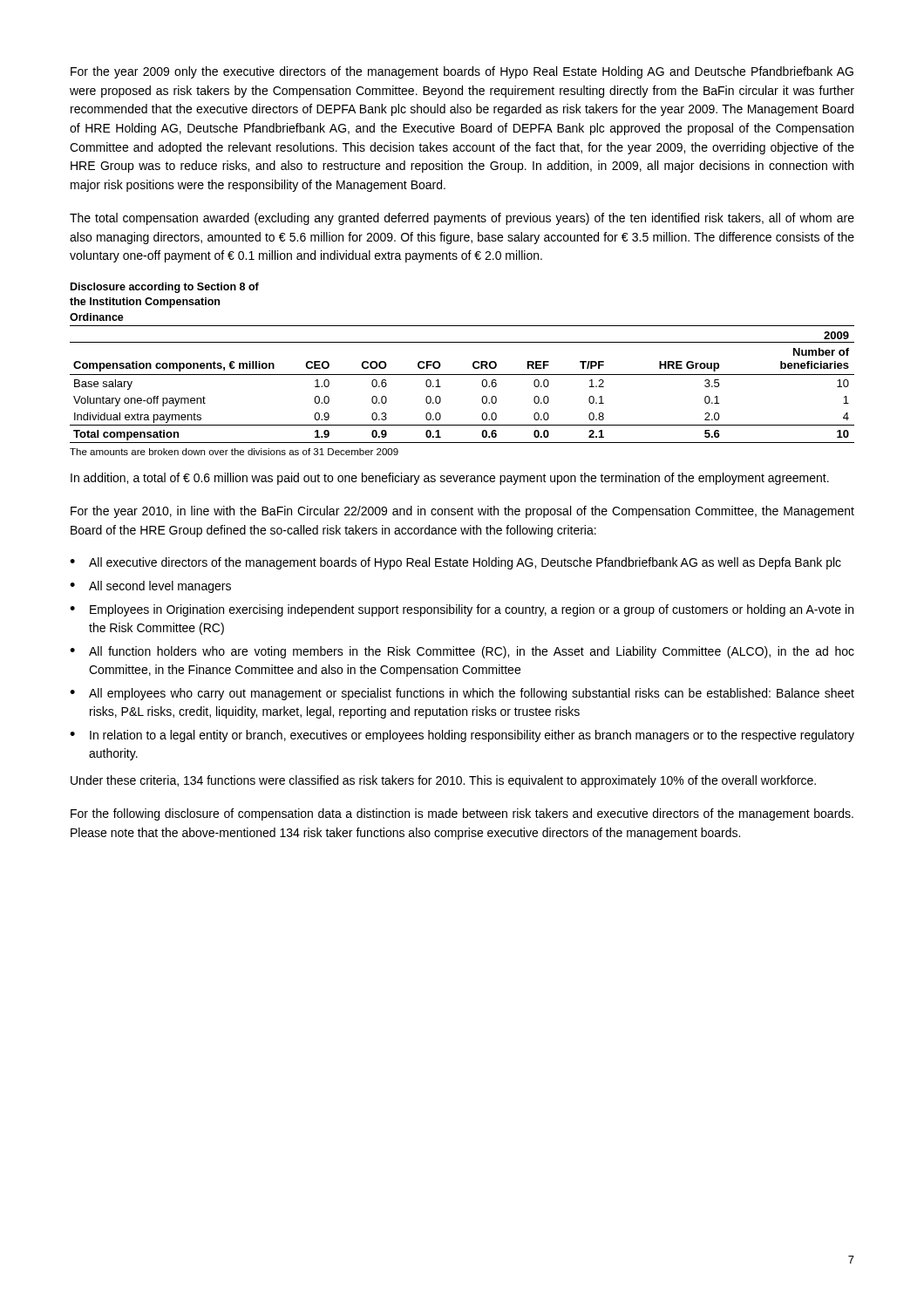The width and height of the screenshot is (924, 1308).
Task: Where is the passage that starts "Under these criteria, 134 functions were classified as"?
Action: [x=443, y=781]
